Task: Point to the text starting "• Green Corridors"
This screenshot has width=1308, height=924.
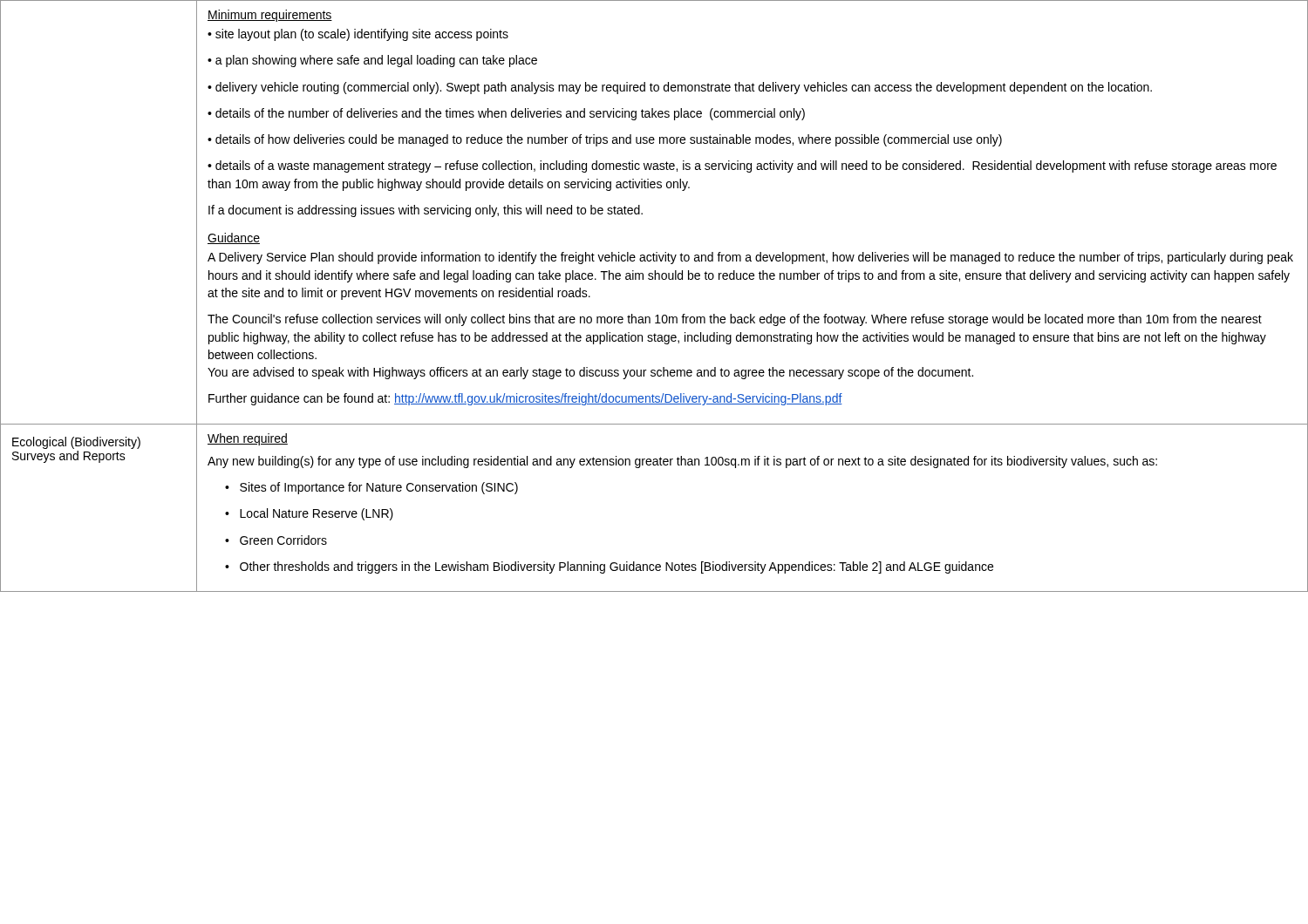Action: point(276,540)
